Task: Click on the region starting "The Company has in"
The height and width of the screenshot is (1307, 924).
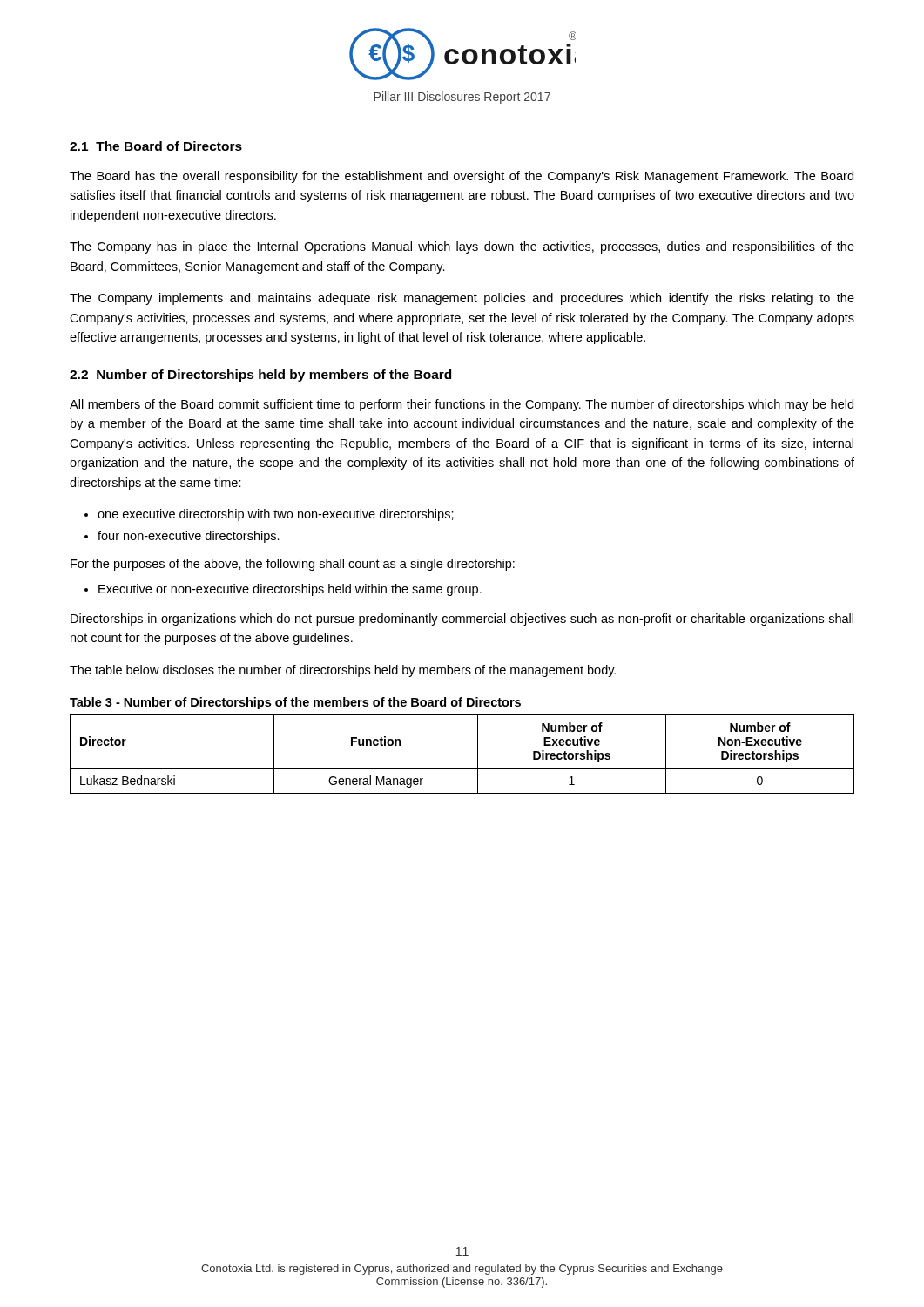Action: click(462, 257)
